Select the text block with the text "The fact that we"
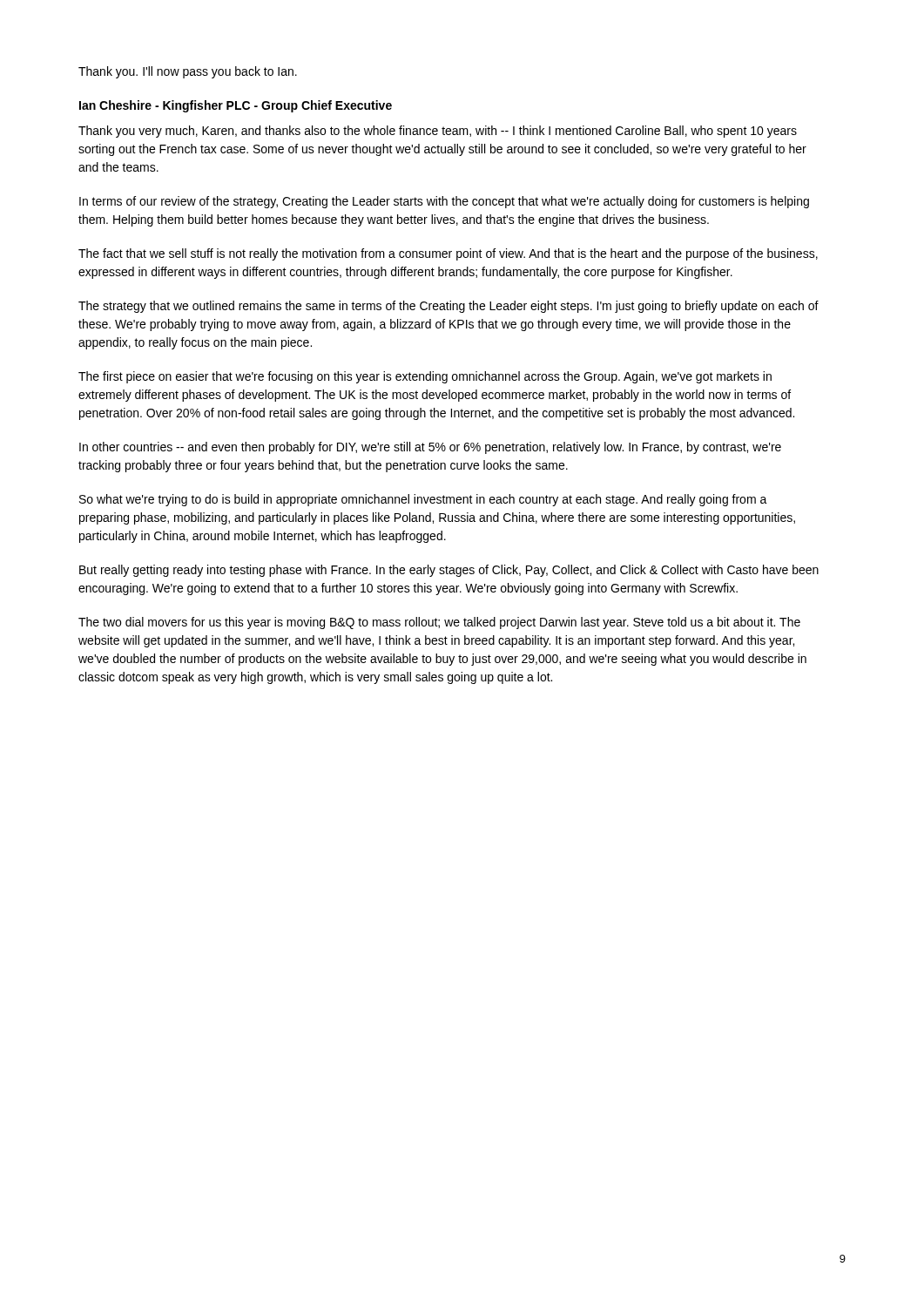 [448, 263]
